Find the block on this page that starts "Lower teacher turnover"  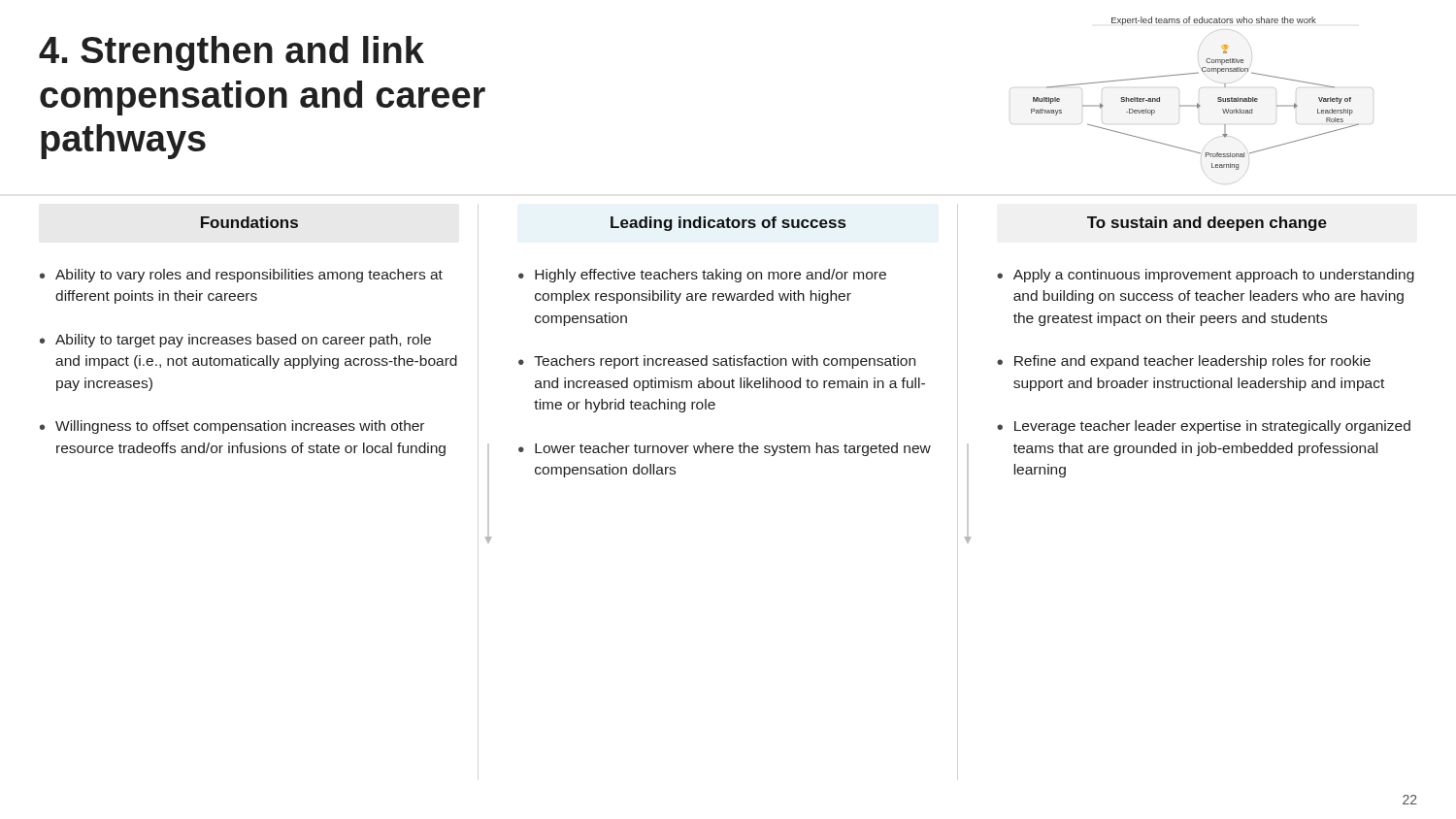732,459
